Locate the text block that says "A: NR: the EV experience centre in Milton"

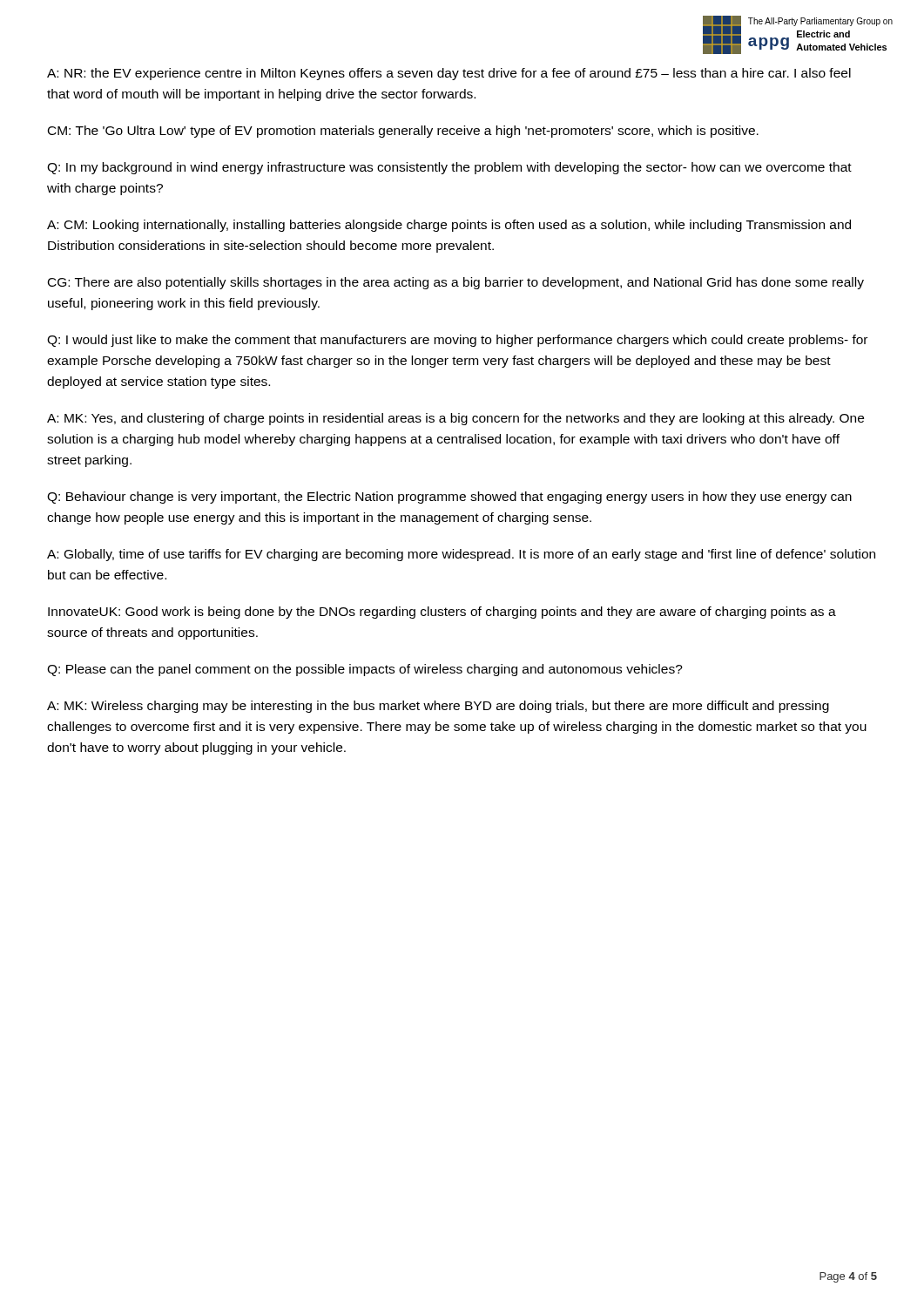click(449, 83)
